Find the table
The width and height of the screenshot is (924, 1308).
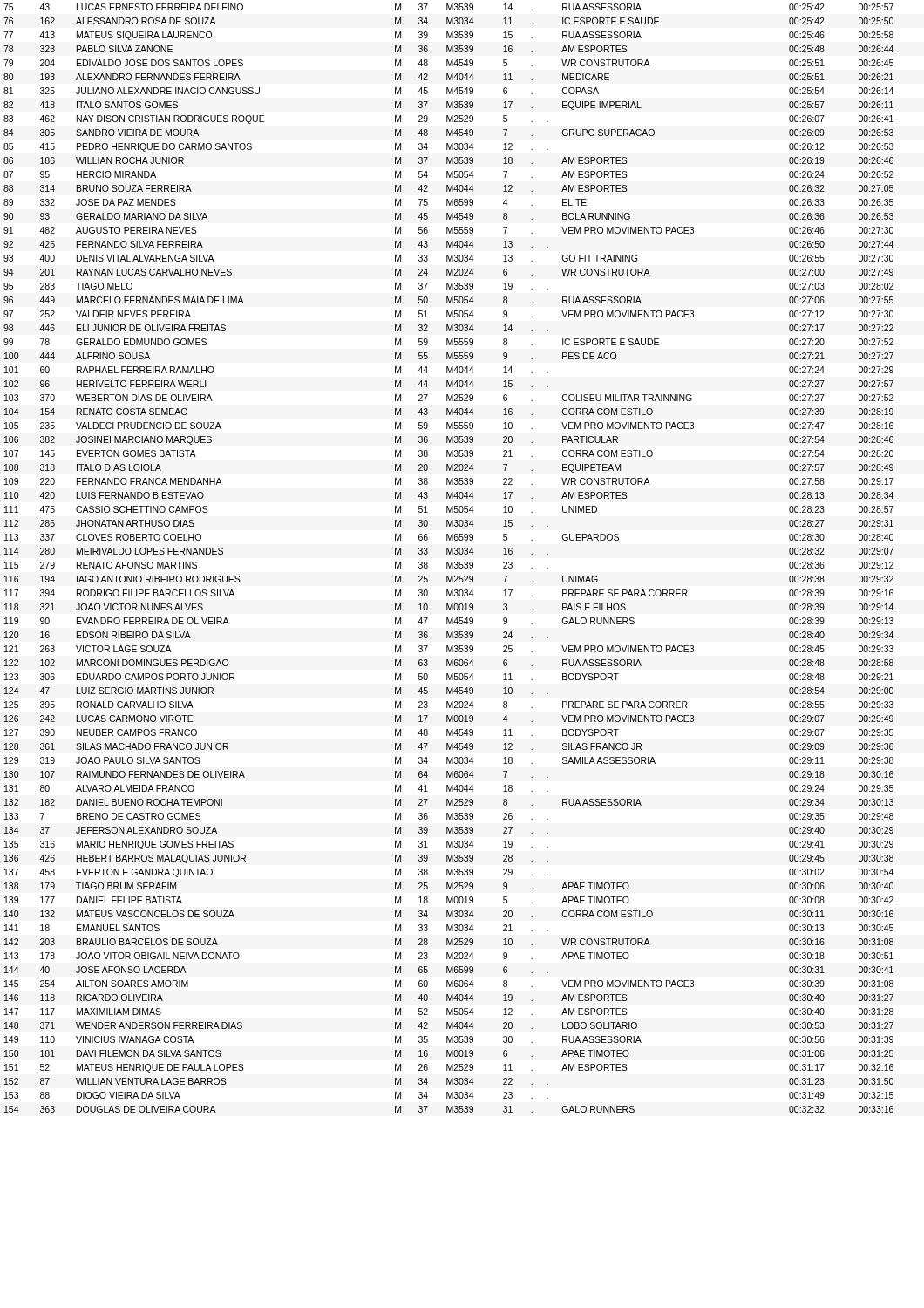462,558
